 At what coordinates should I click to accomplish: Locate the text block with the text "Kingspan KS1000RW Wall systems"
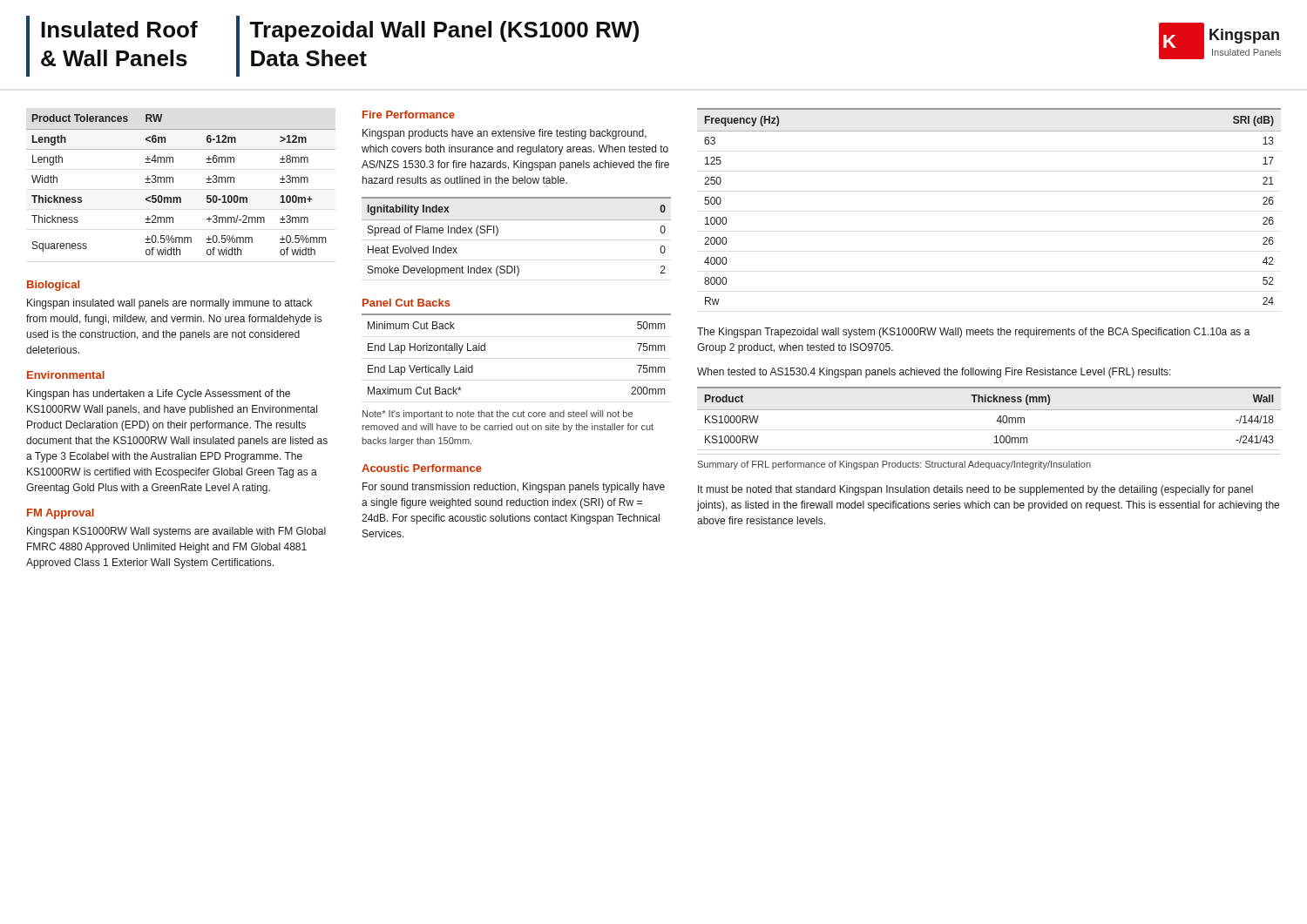click(x=176, y=547)
